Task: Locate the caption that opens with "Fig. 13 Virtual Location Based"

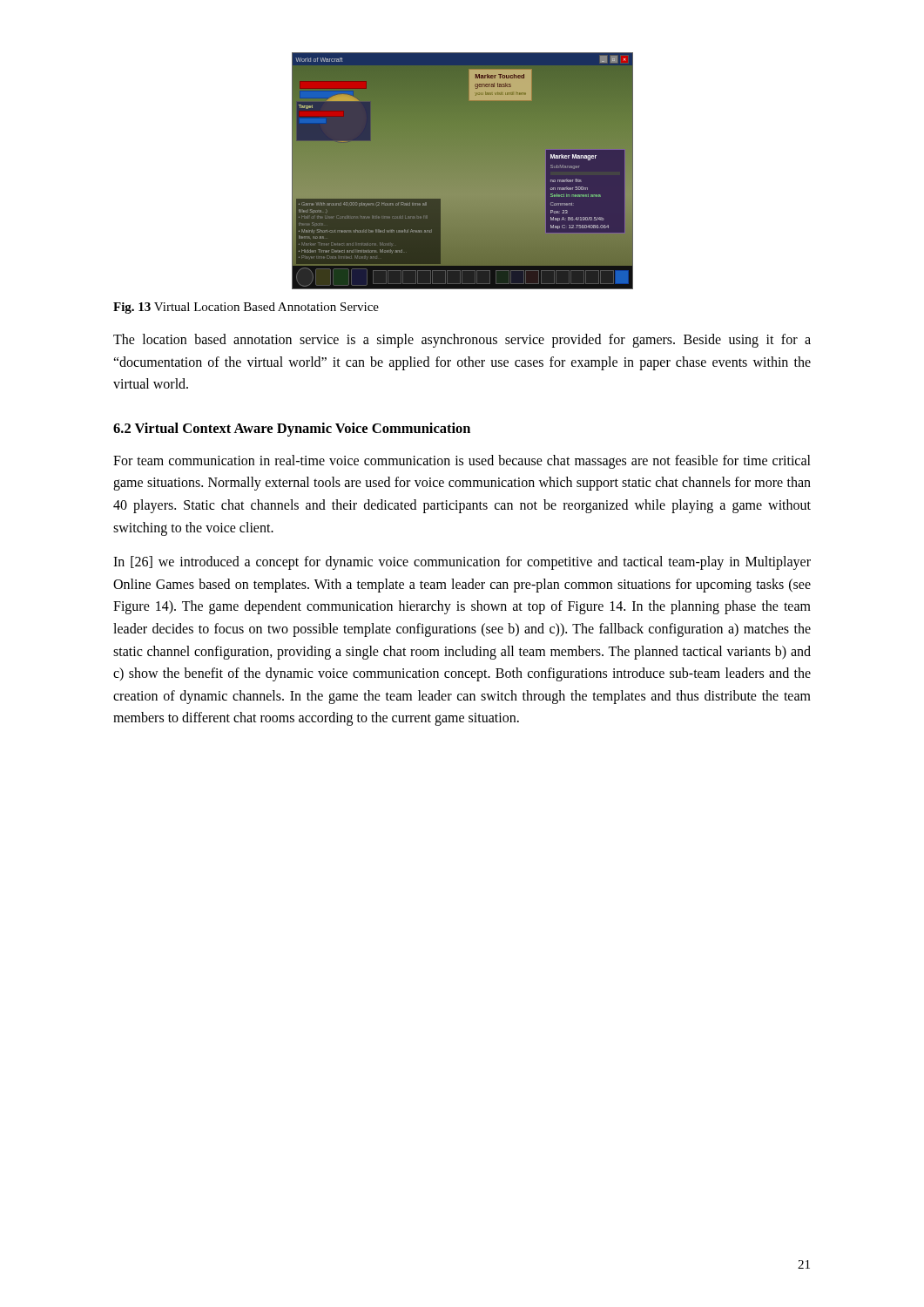Action: (x=246, y=307)
